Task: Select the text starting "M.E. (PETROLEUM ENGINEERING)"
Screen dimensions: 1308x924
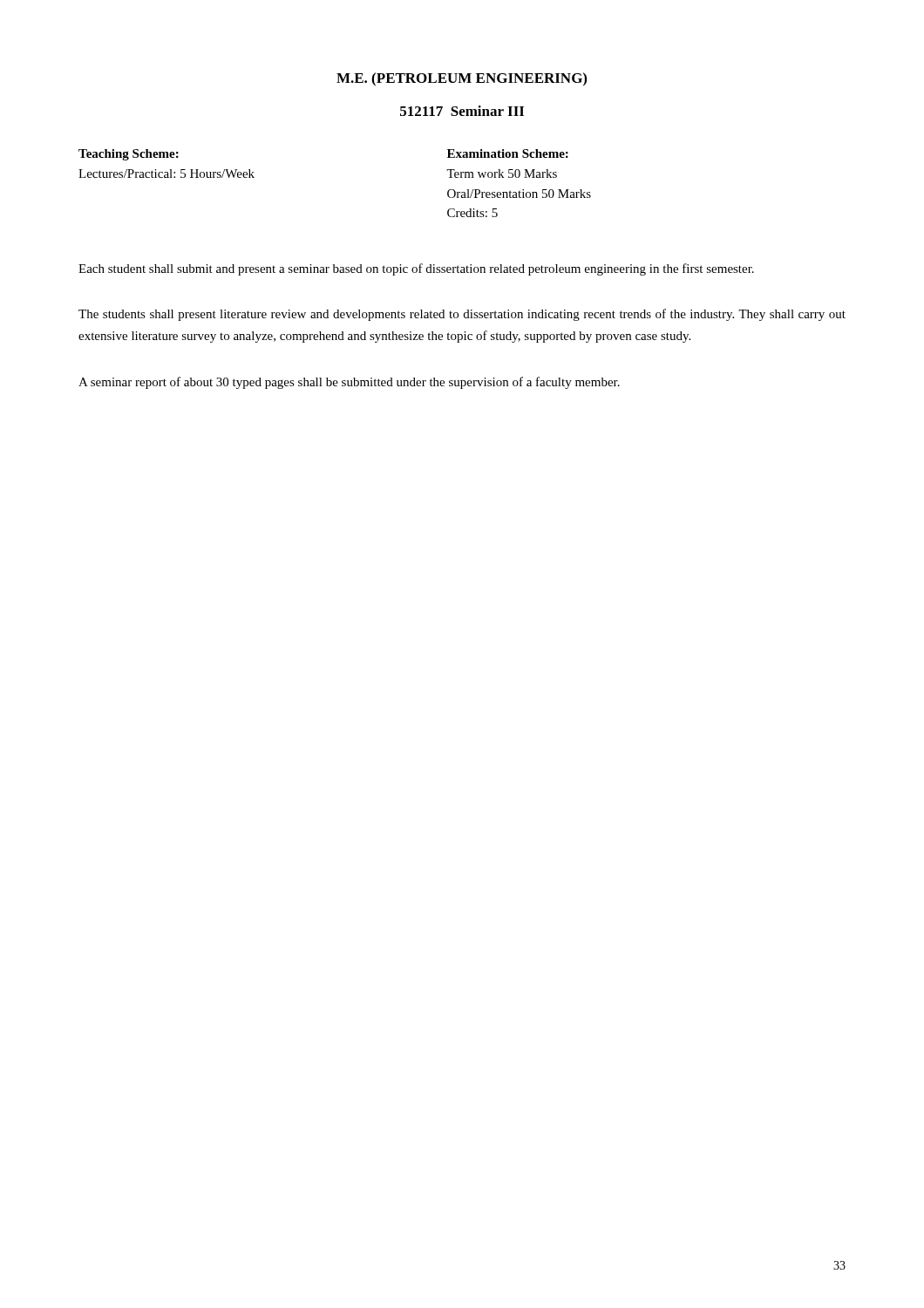Action: 462,78
